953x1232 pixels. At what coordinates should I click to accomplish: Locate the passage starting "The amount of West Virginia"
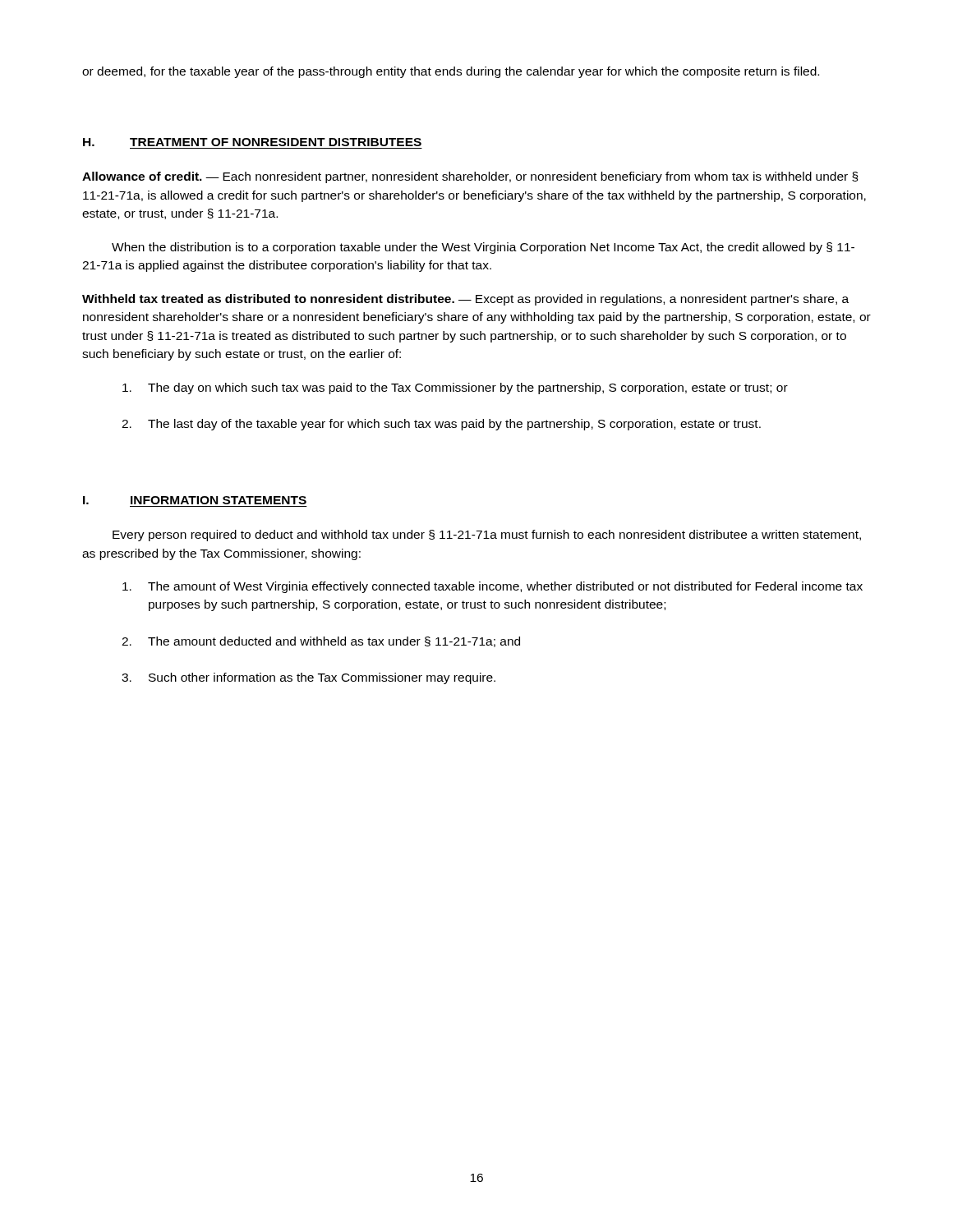(496, 596)
